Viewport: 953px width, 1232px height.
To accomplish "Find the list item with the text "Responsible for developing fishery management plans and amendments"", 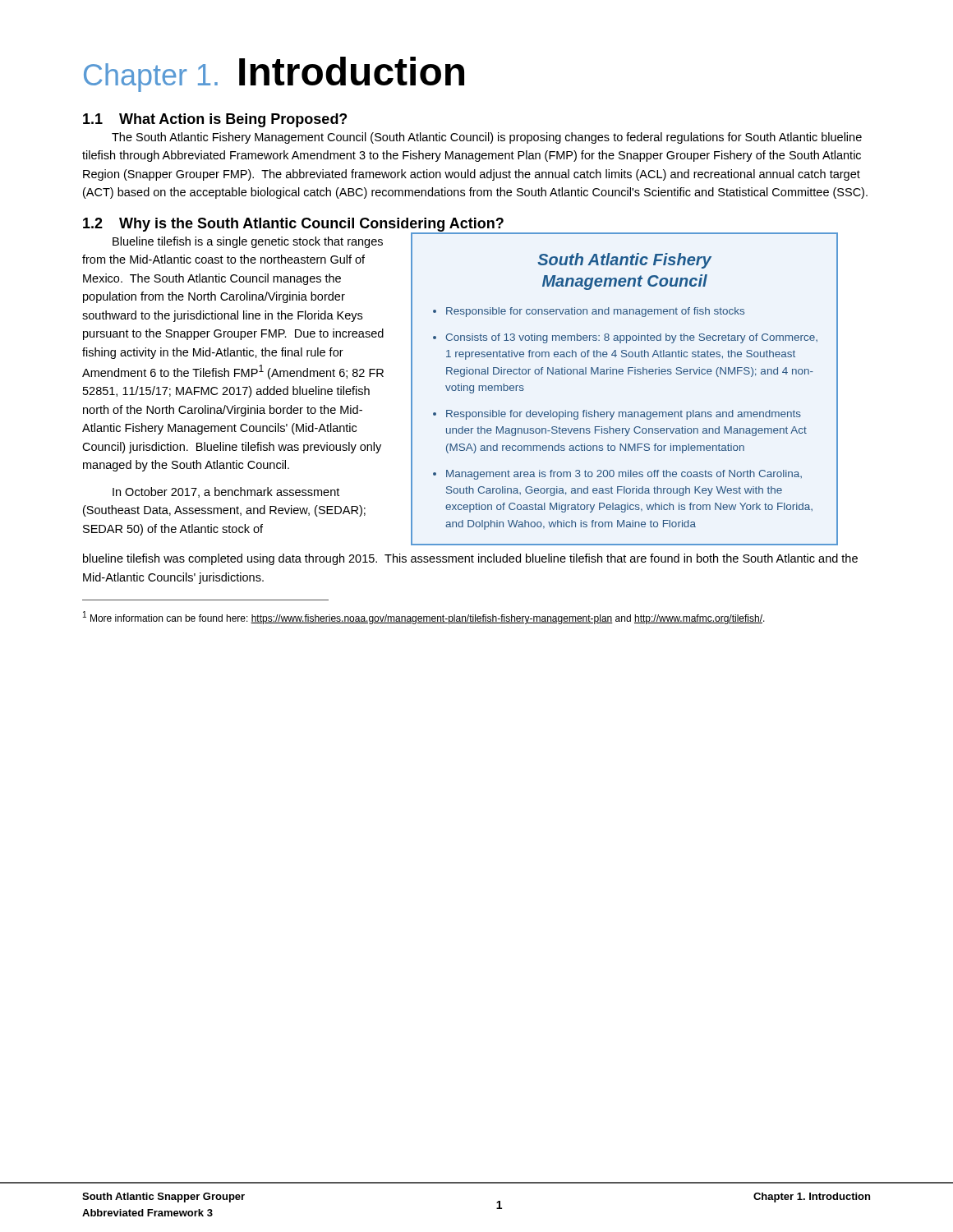I will 626,430.
